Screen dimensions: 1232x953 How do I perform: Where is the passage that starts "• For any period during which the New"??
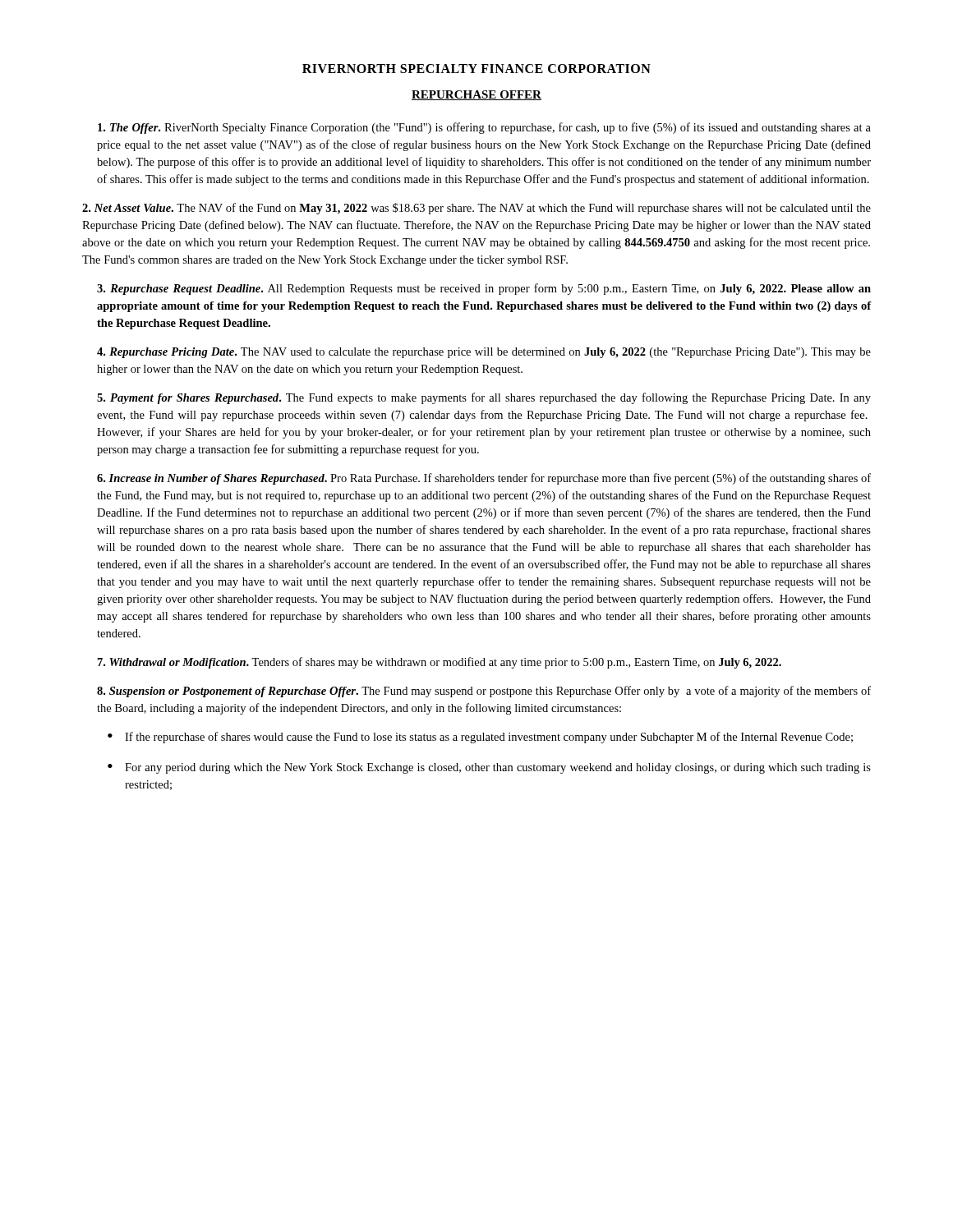coord(489,776)
